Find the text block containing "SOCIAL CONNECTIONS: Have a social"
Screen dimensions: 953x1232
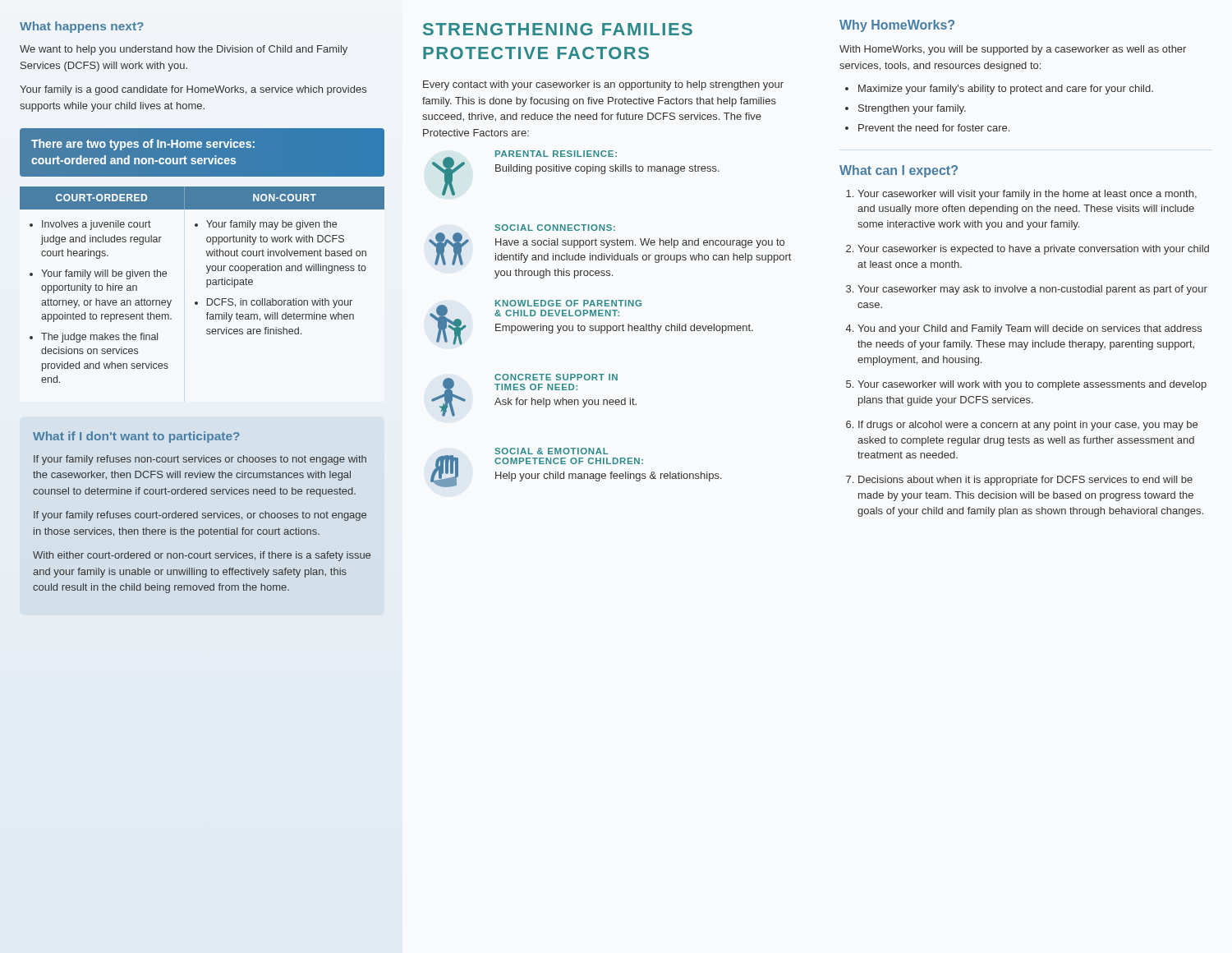pos(648,251)
